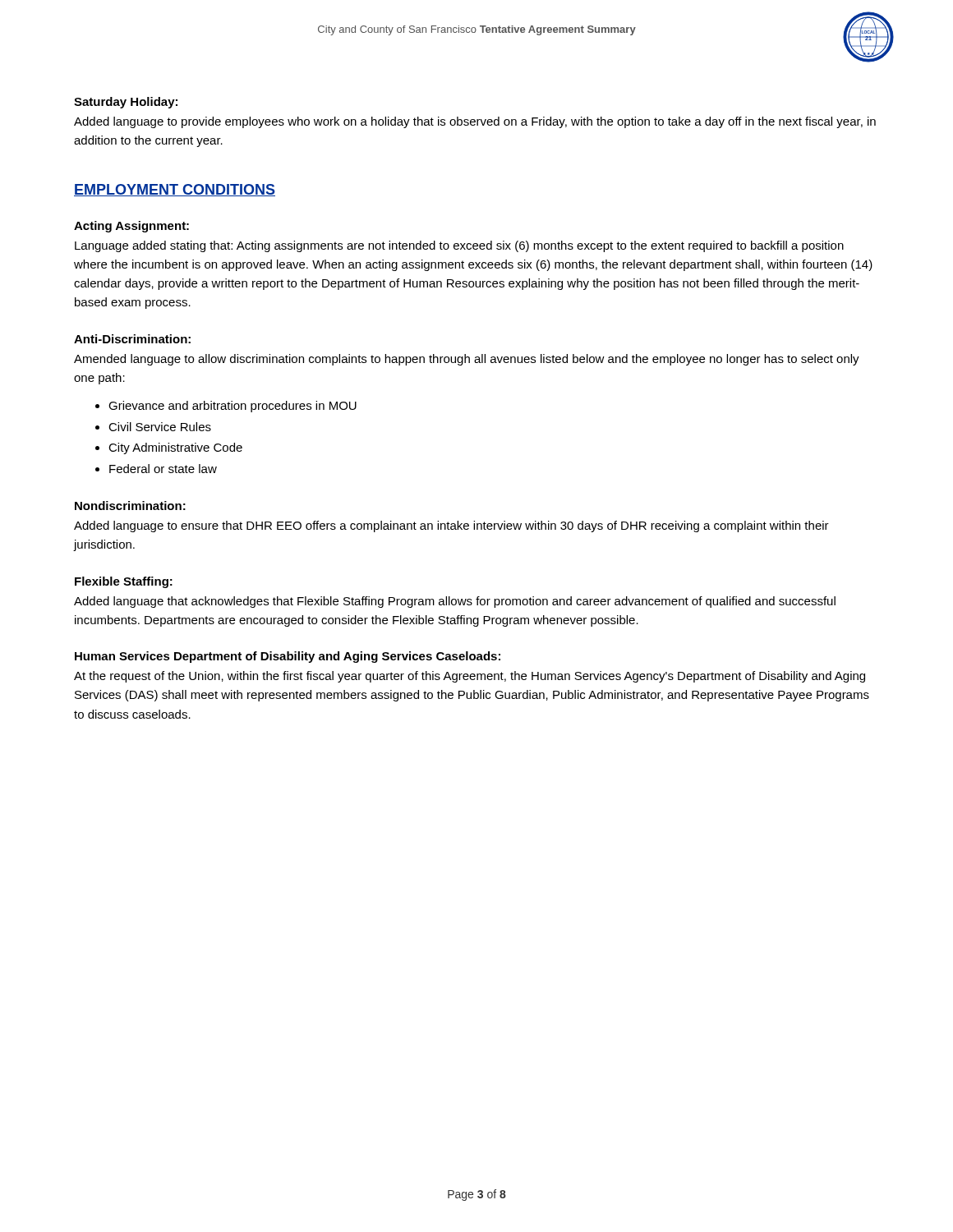Viewport: 953px width, 1232px height.
Task: Click on the section header that says "Human Services Department of"
Action: click(x=288, y=656)
